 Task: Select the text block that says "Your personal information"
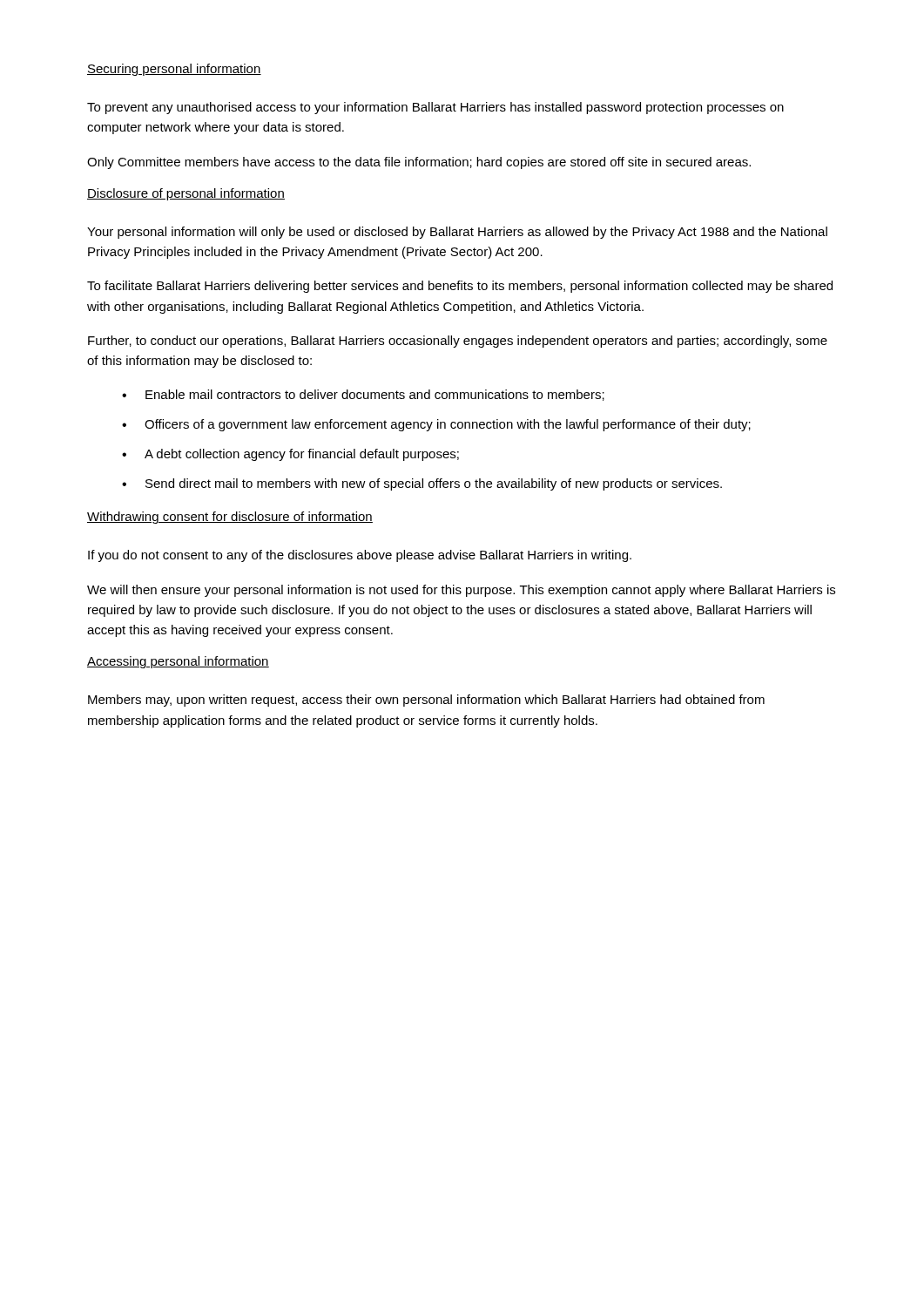pos(458,241)
